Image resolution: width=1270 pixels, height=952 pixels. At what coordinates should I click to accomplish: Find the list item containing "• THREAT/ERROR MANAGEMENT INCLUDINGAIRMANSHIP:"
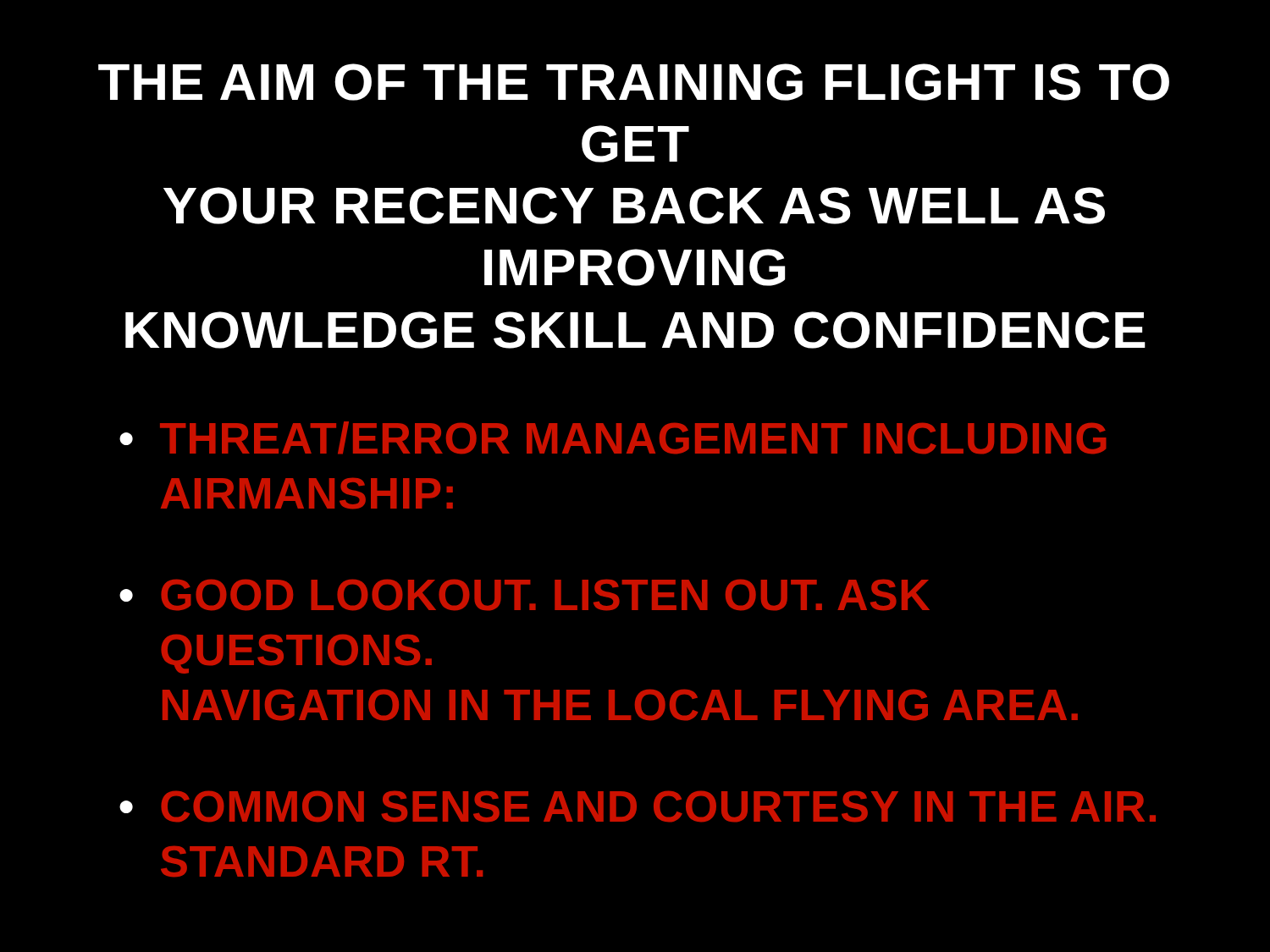[614, 466]
